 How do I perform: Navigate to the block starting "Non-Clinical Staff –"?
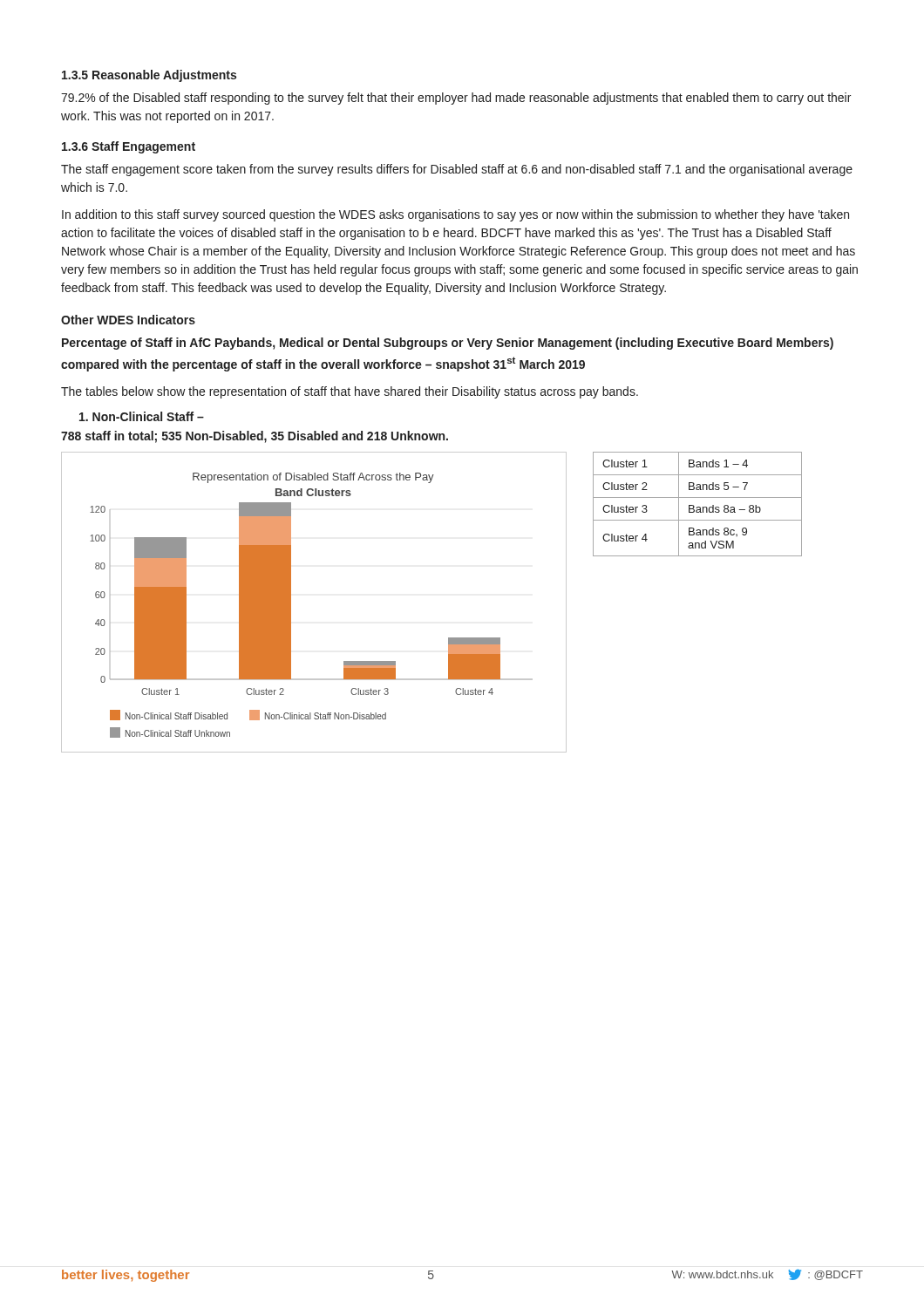point(141,417)
